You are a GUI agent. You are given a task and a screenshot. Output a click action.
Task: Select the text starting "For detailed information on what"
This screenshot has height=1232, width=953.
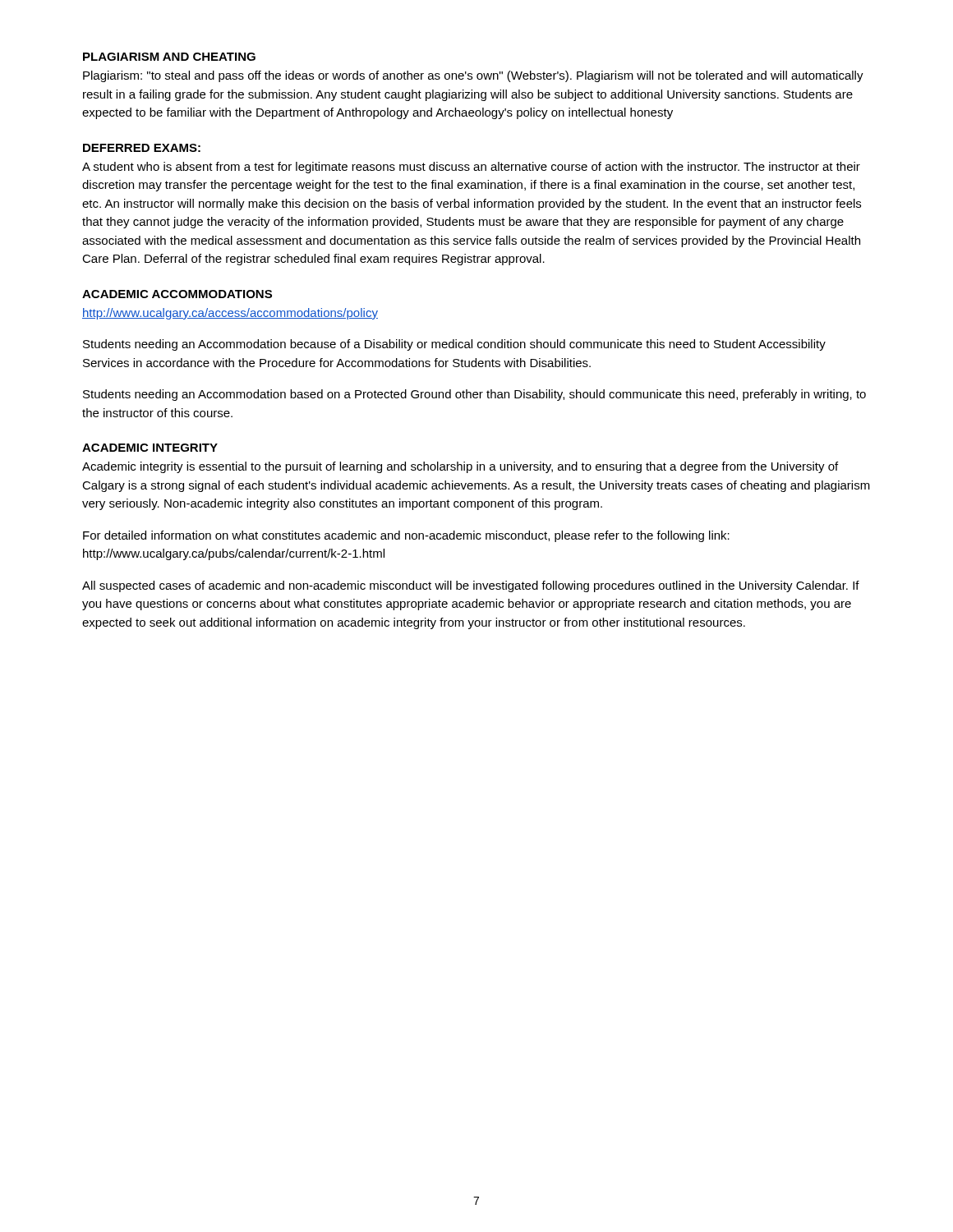pyautogui.click(x=406, y=544)
